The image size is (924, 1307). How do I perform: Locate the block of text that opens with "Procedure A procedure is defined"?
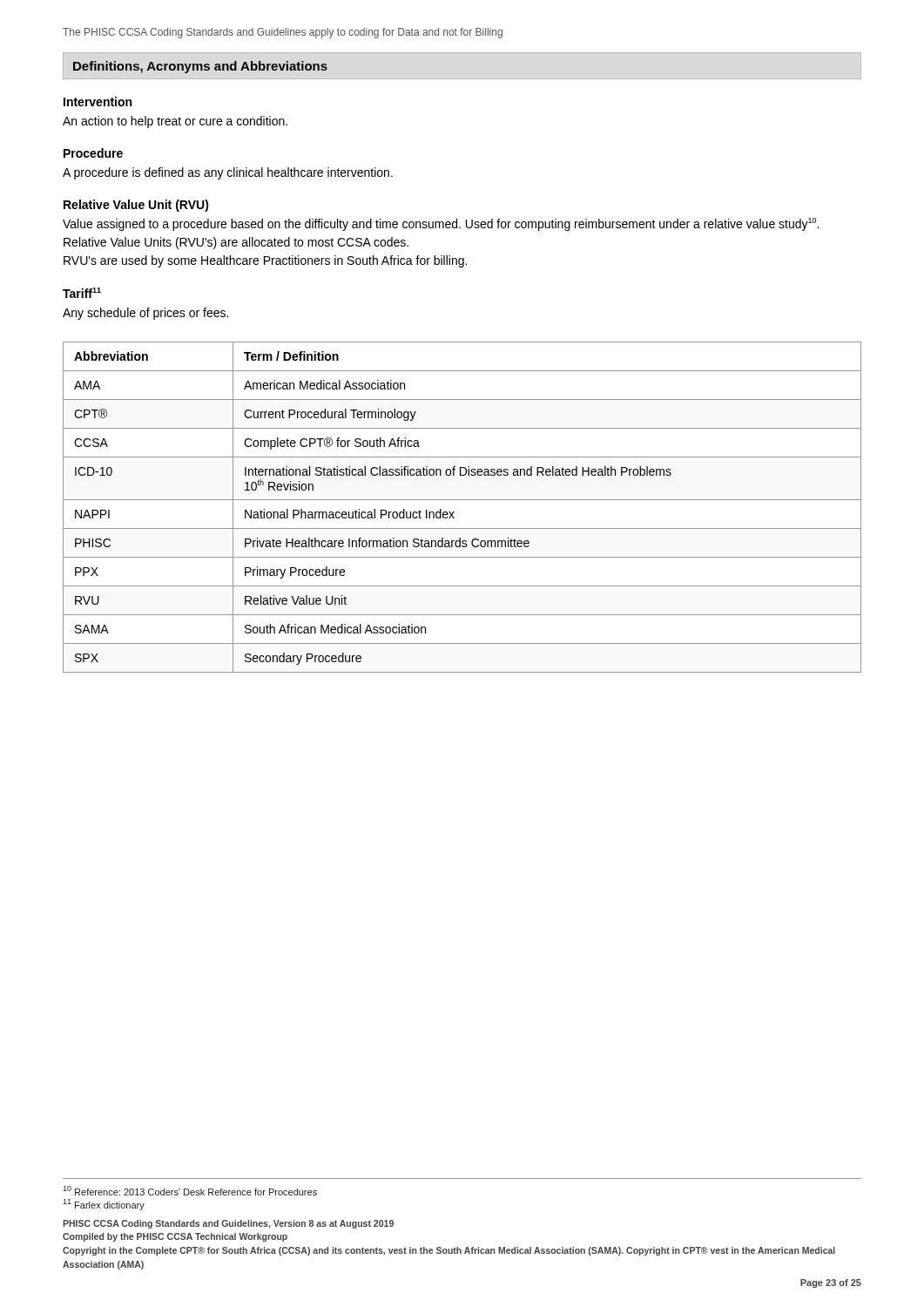[93, 153]
